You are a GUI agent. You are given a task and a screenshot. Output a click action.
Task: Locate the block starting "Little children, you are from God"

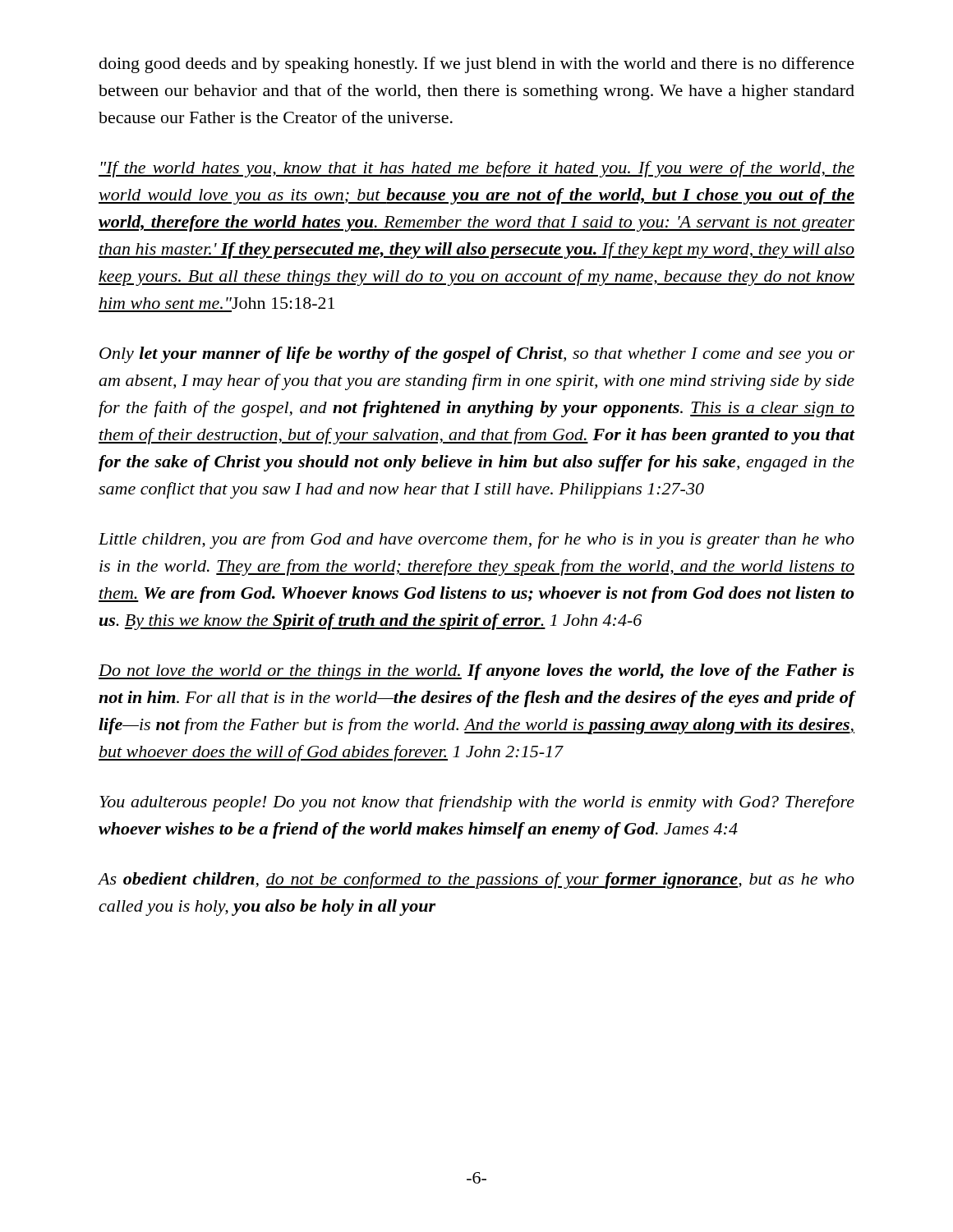(476, 579)
